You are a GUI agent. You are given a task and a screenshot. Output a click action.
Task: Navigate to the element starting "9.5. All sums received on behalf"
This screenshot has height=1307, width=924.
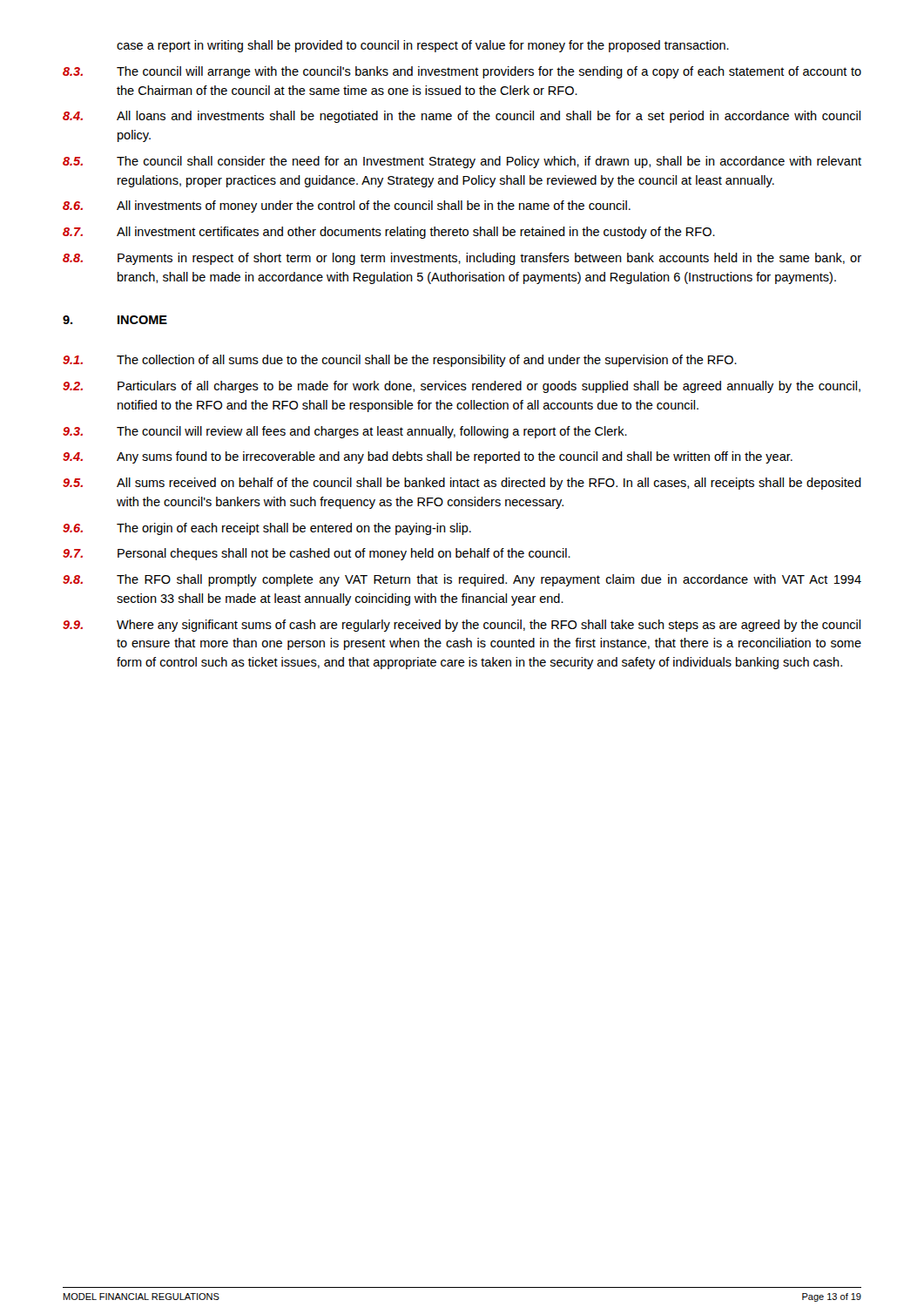[x=462, y=493]
